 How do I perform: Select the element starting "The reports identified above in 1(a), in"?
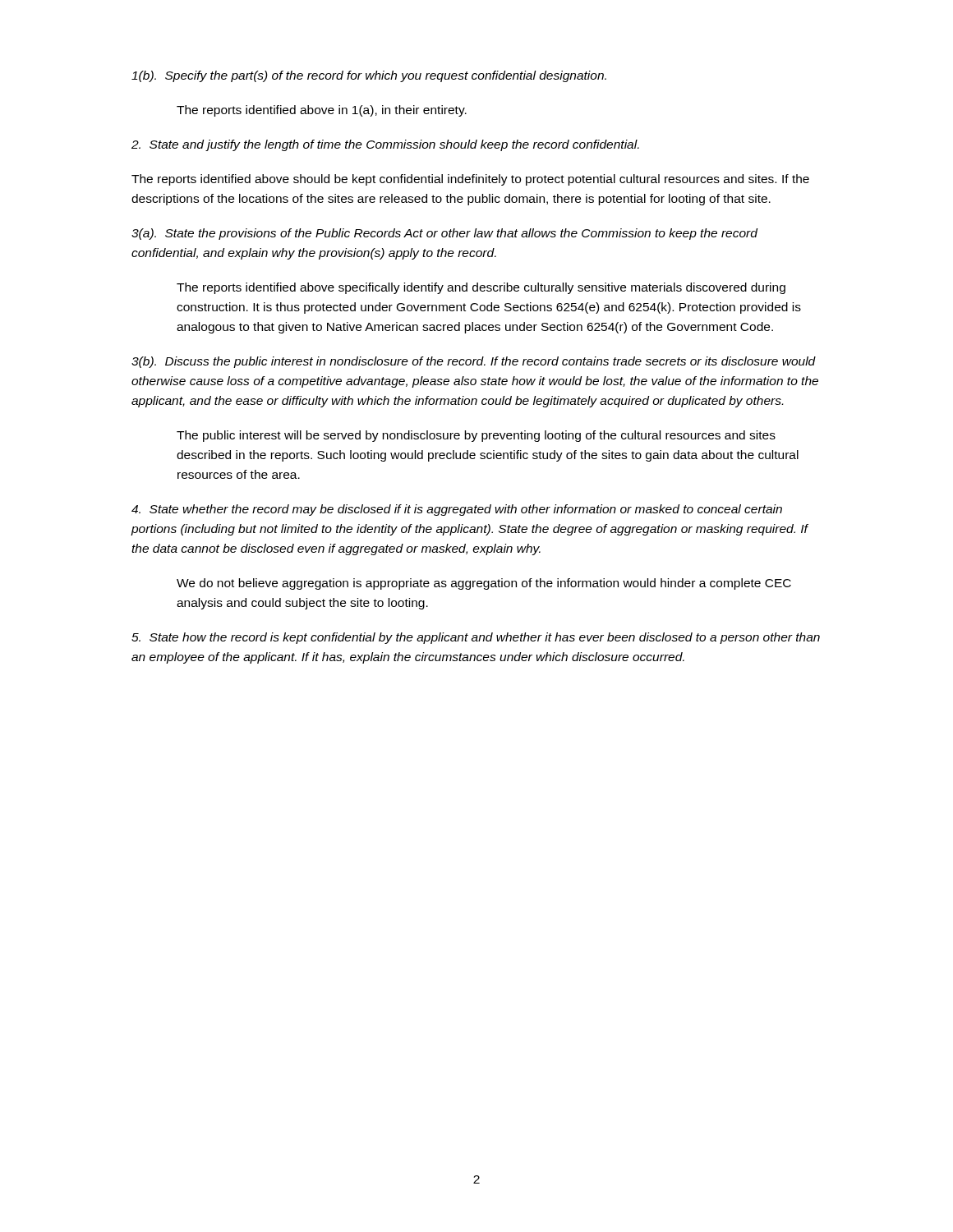(322, 110)
